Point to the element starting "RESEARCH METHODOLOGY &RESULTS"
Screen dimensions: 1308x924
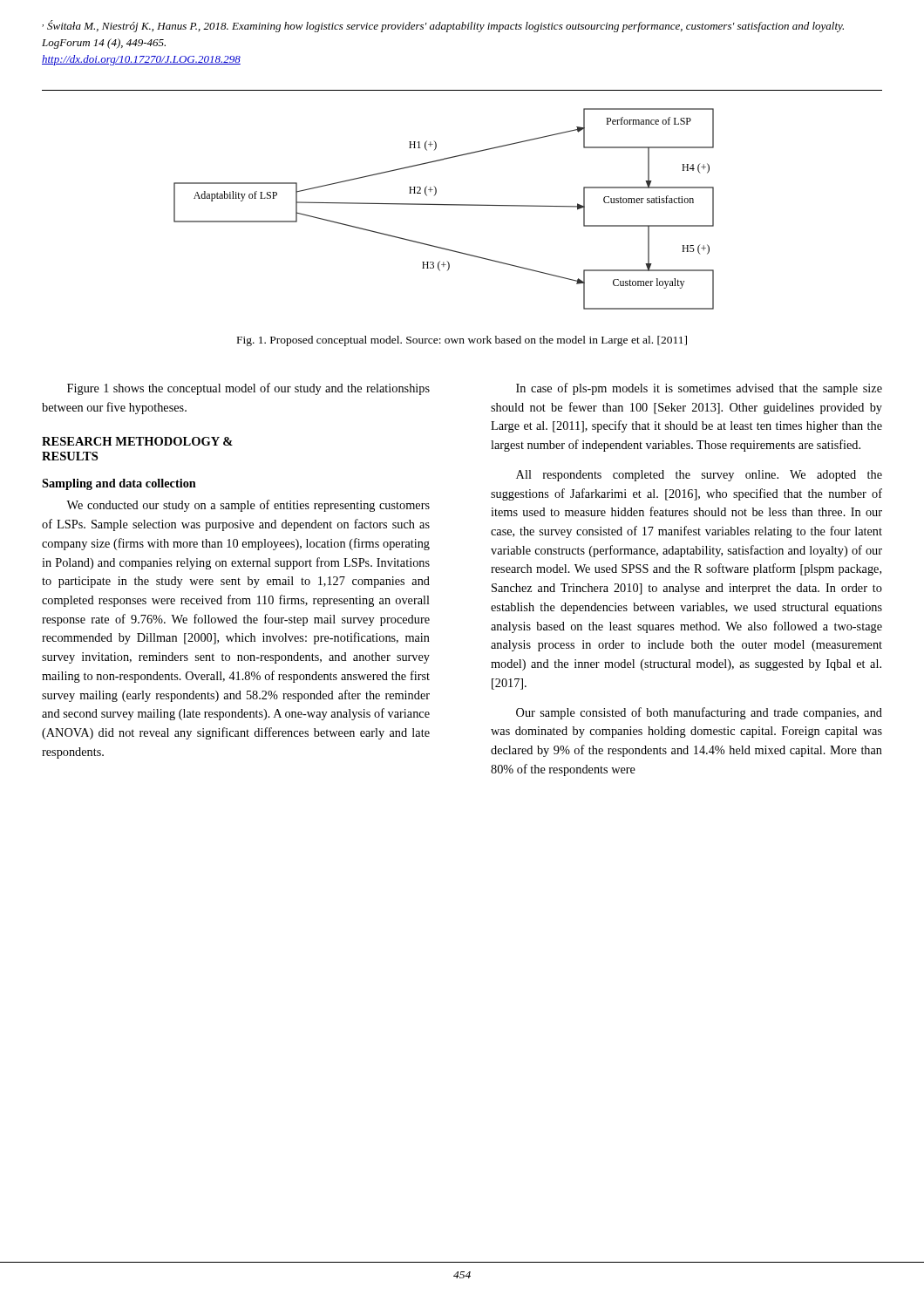tap(236, 449)
